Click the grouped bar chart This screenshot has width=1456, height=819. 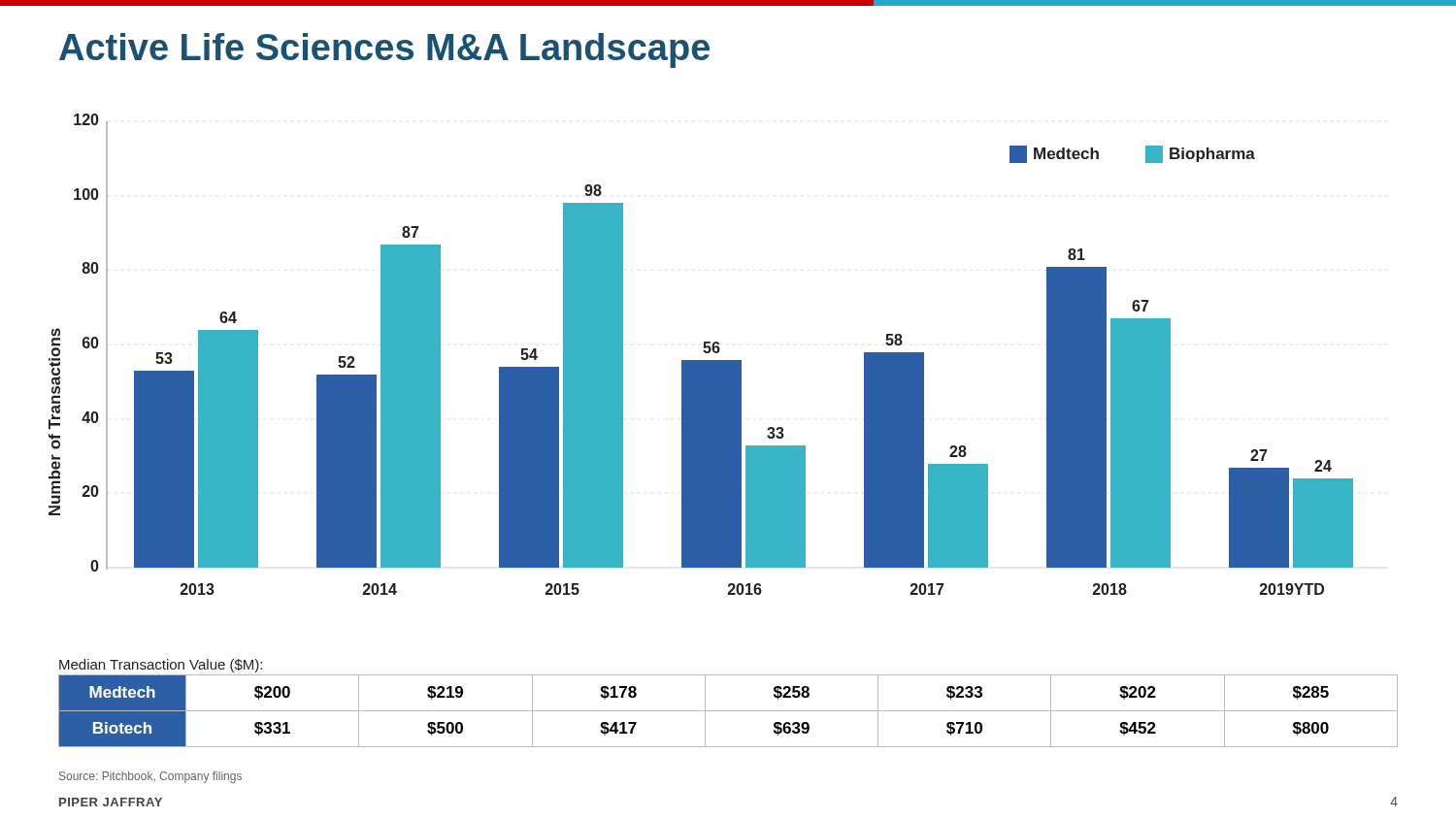tap(728, 371)
